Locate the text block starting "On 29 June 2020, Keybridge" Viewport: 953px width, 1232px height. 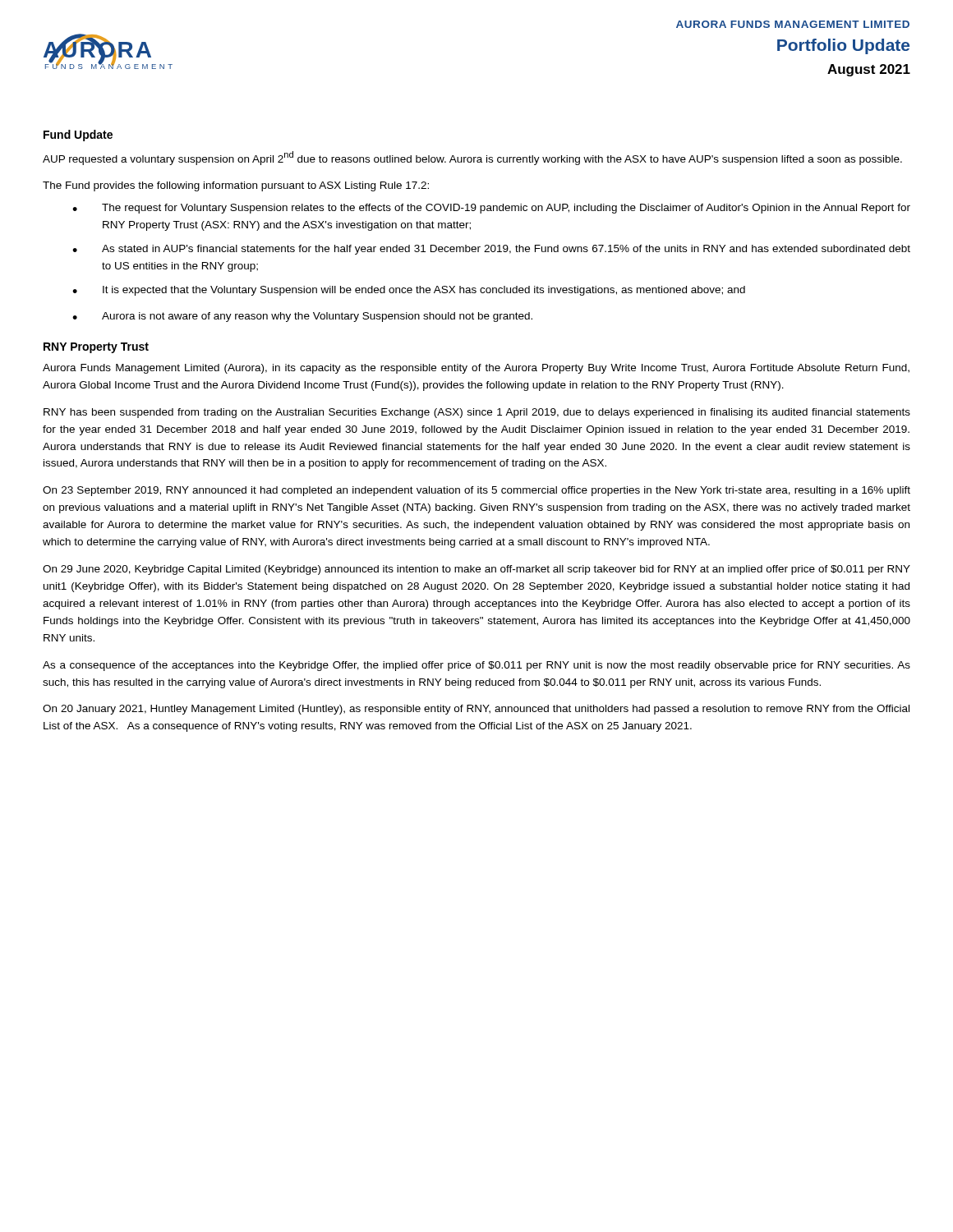[x=476, y=603]
